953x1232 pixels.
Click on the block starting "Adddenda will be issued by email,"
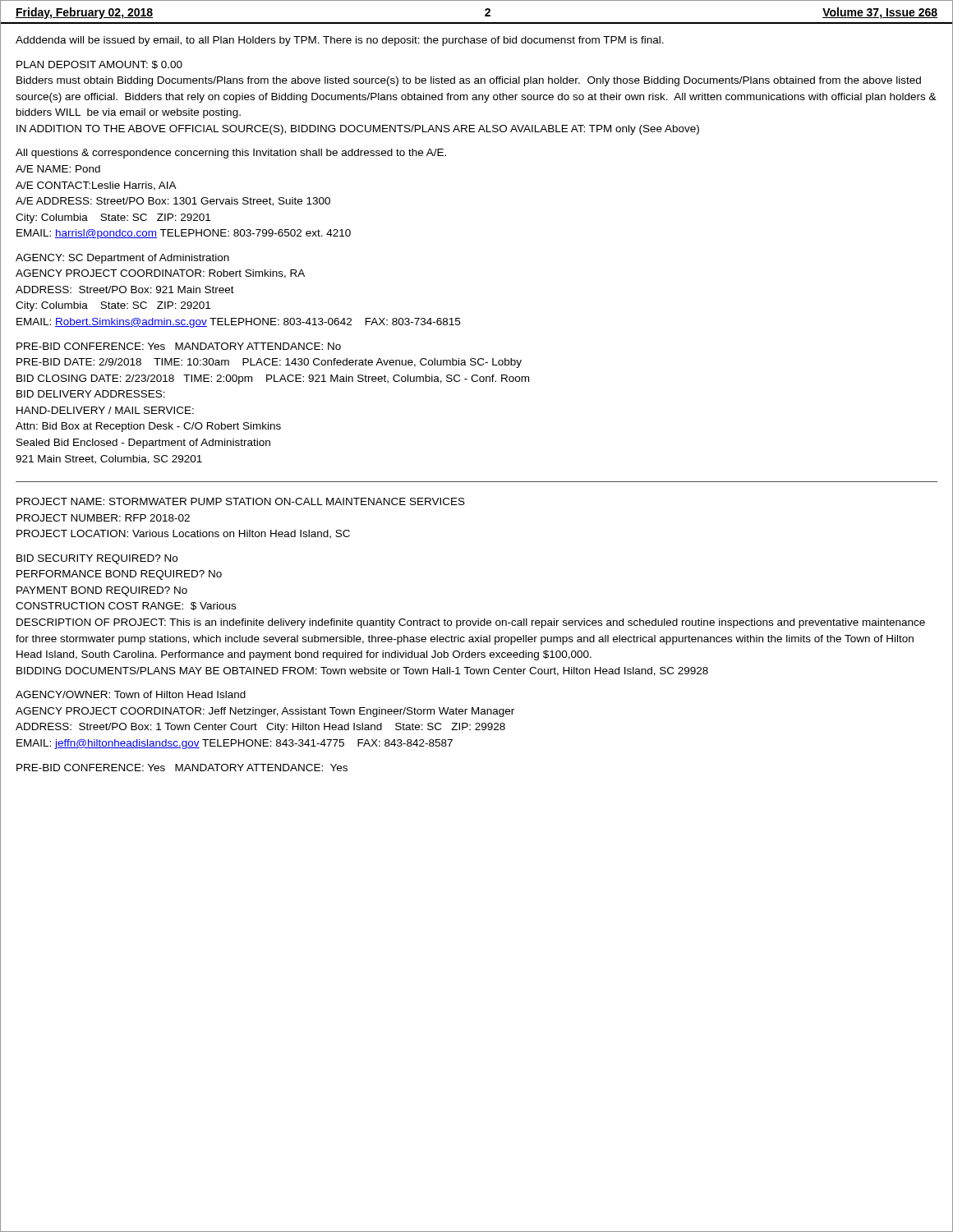pos(340,40)
